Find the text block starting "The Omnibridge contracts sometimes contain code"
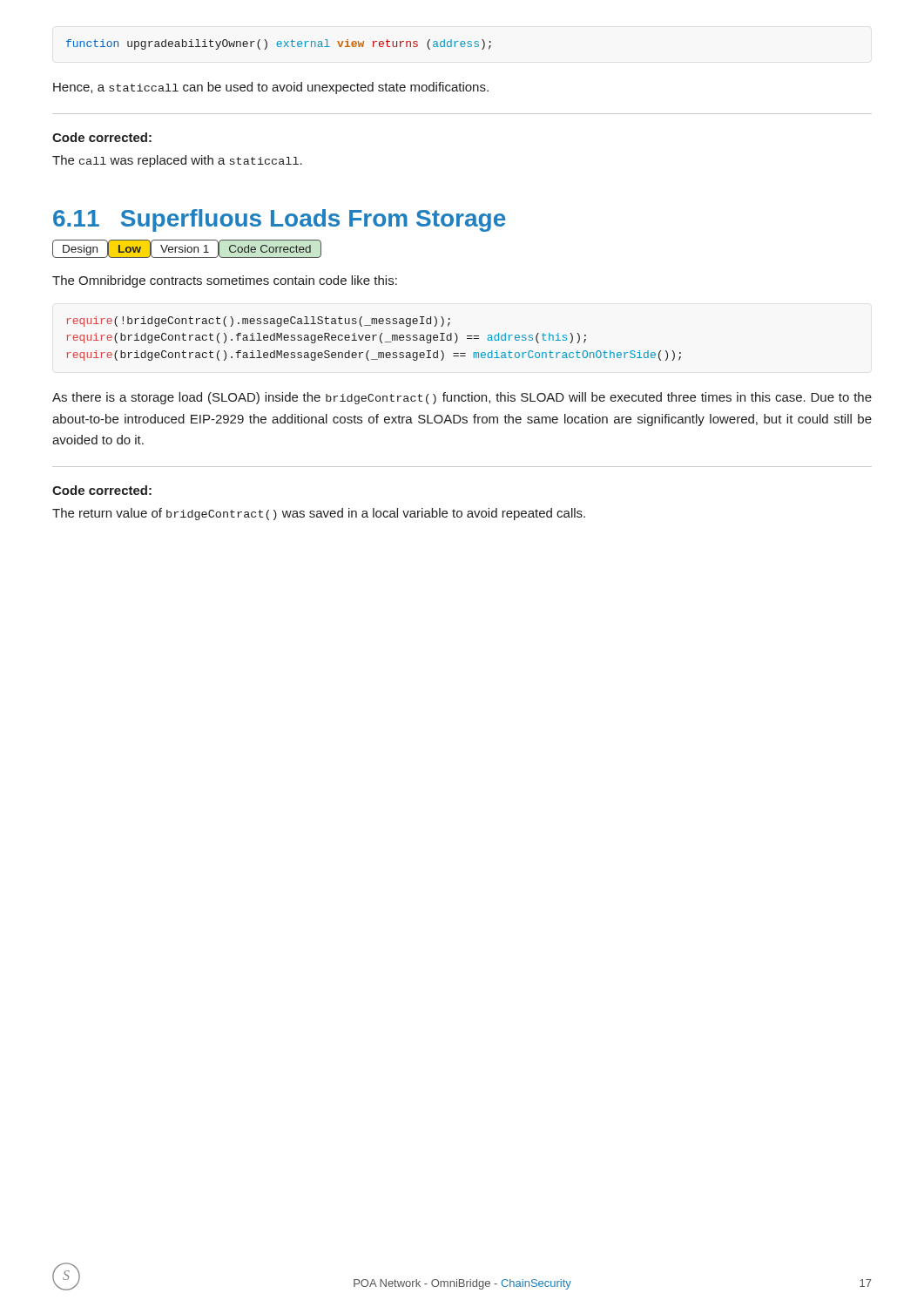924x1307 pixels. 225,280
